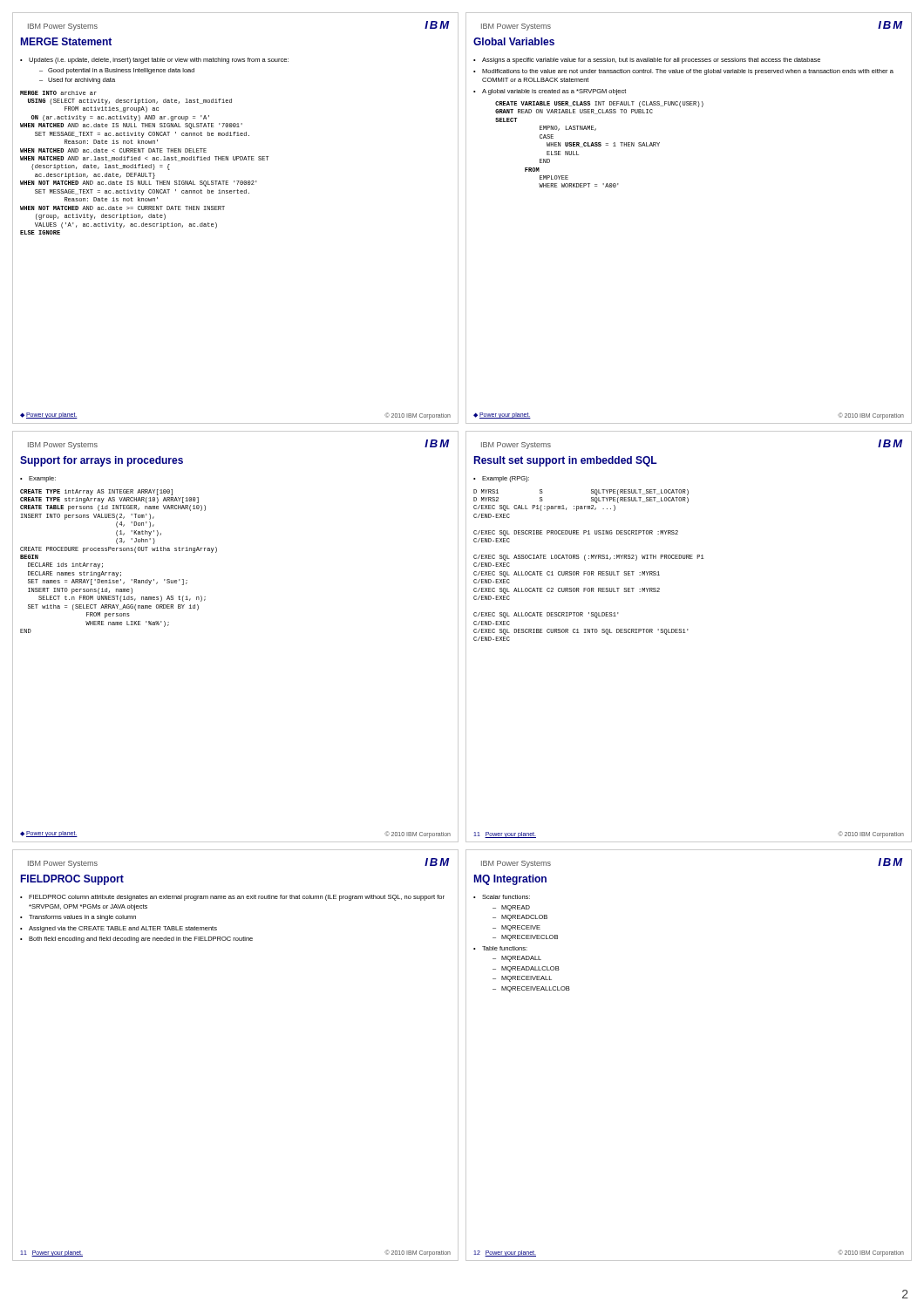
Task: Locate the text block with the text "Example: CREATE TYPE"
Action: tap(38, 479)
